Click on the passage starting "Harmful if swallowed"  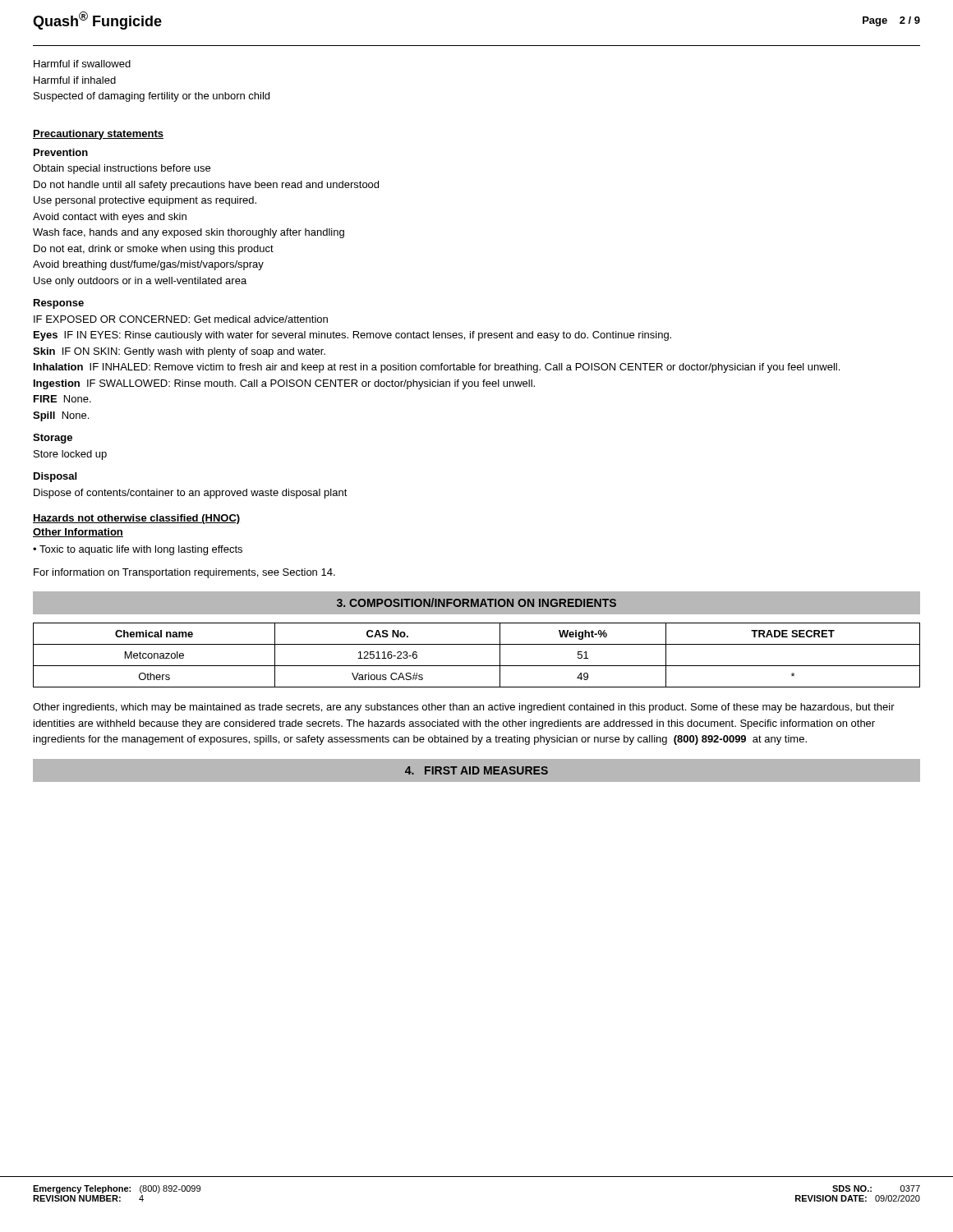[x=82, y=64]
